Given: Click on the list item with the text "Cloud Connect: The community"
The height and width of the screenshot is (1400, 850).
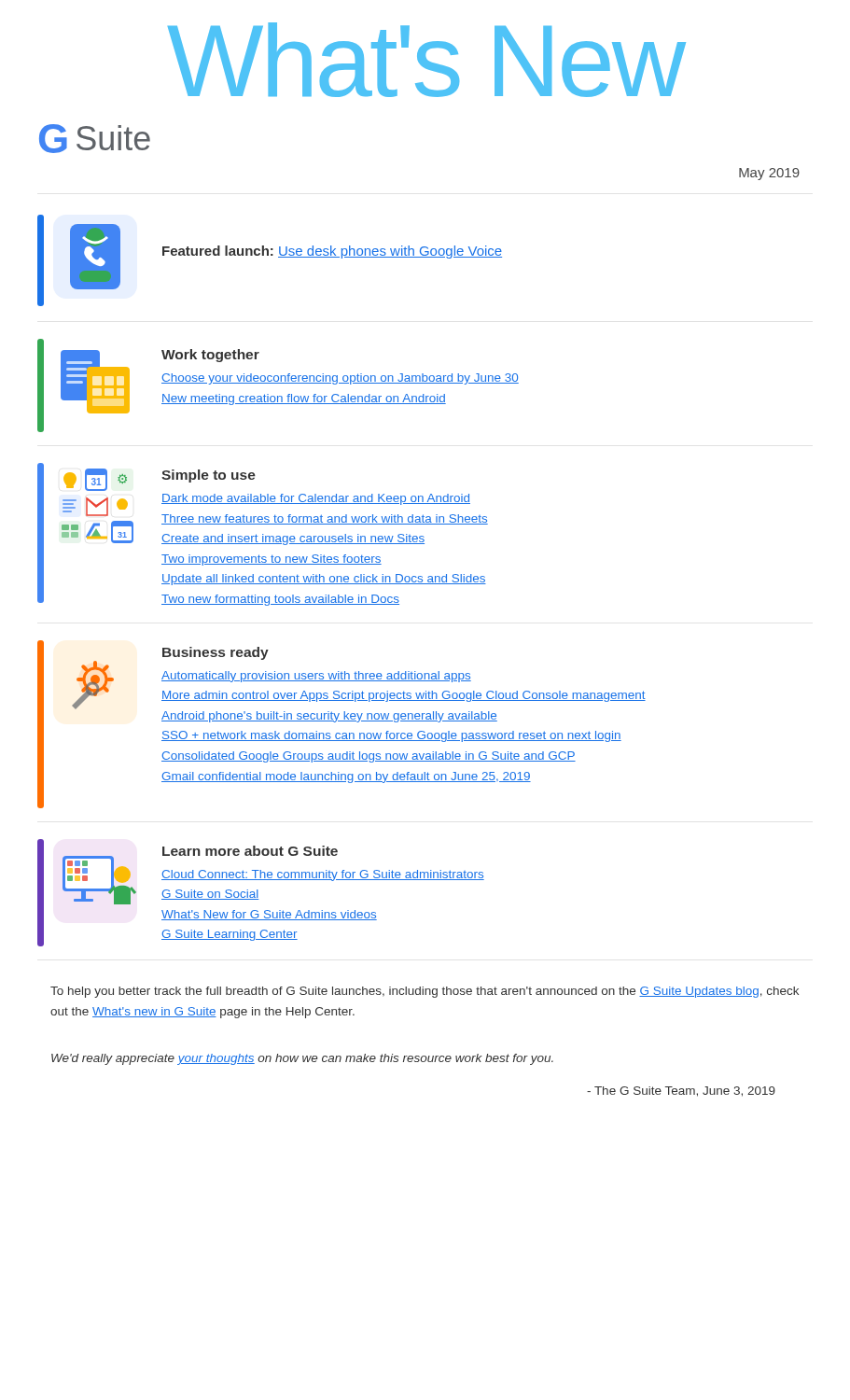Looking at the screenshot, I should click(x=323, y=874).
